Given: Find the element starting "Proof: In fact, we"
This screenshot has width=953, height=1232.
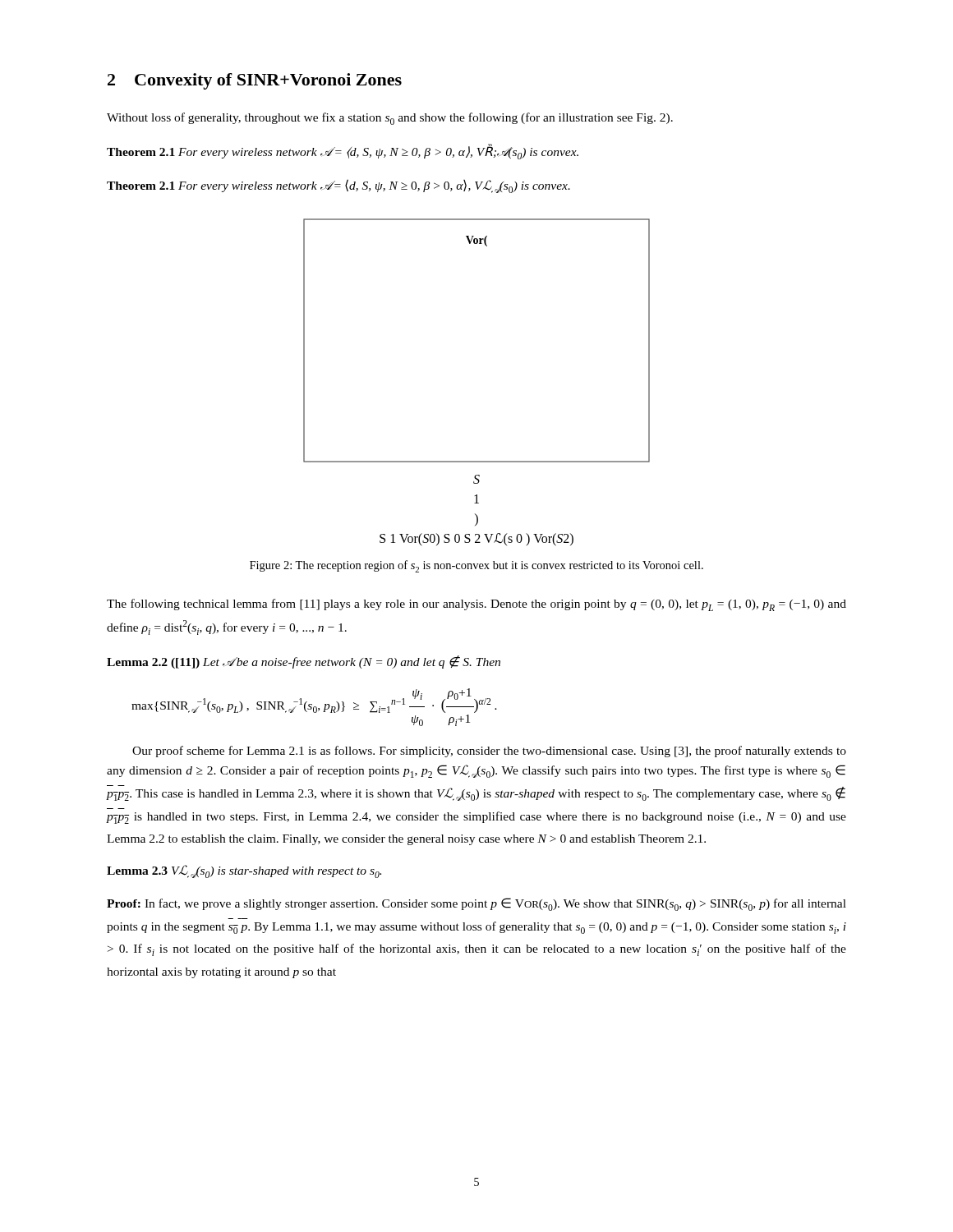Looking at the screenshot, I should click(476, 937).
